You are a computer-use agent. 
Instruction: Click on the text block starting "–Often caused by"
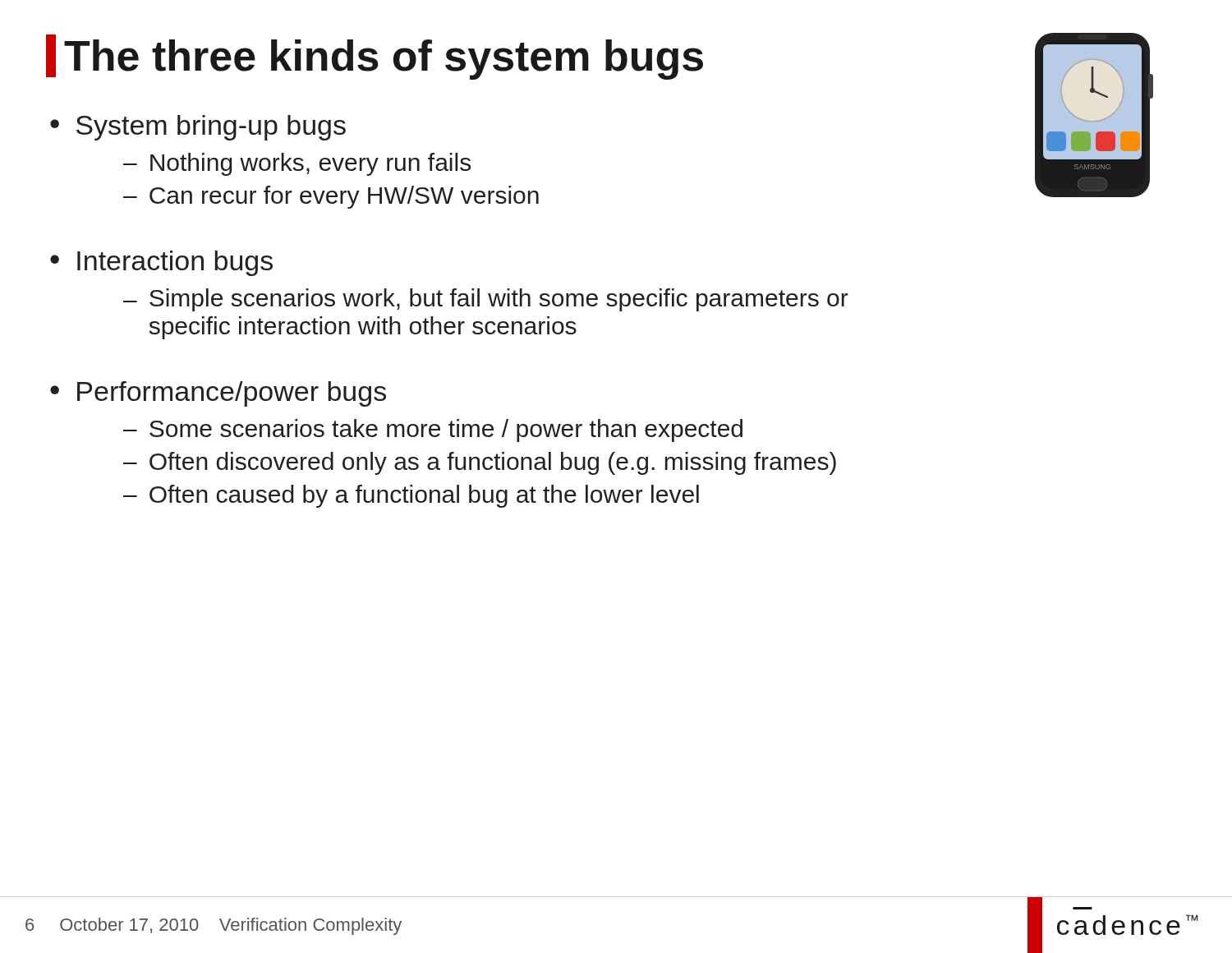pos(412,495)
